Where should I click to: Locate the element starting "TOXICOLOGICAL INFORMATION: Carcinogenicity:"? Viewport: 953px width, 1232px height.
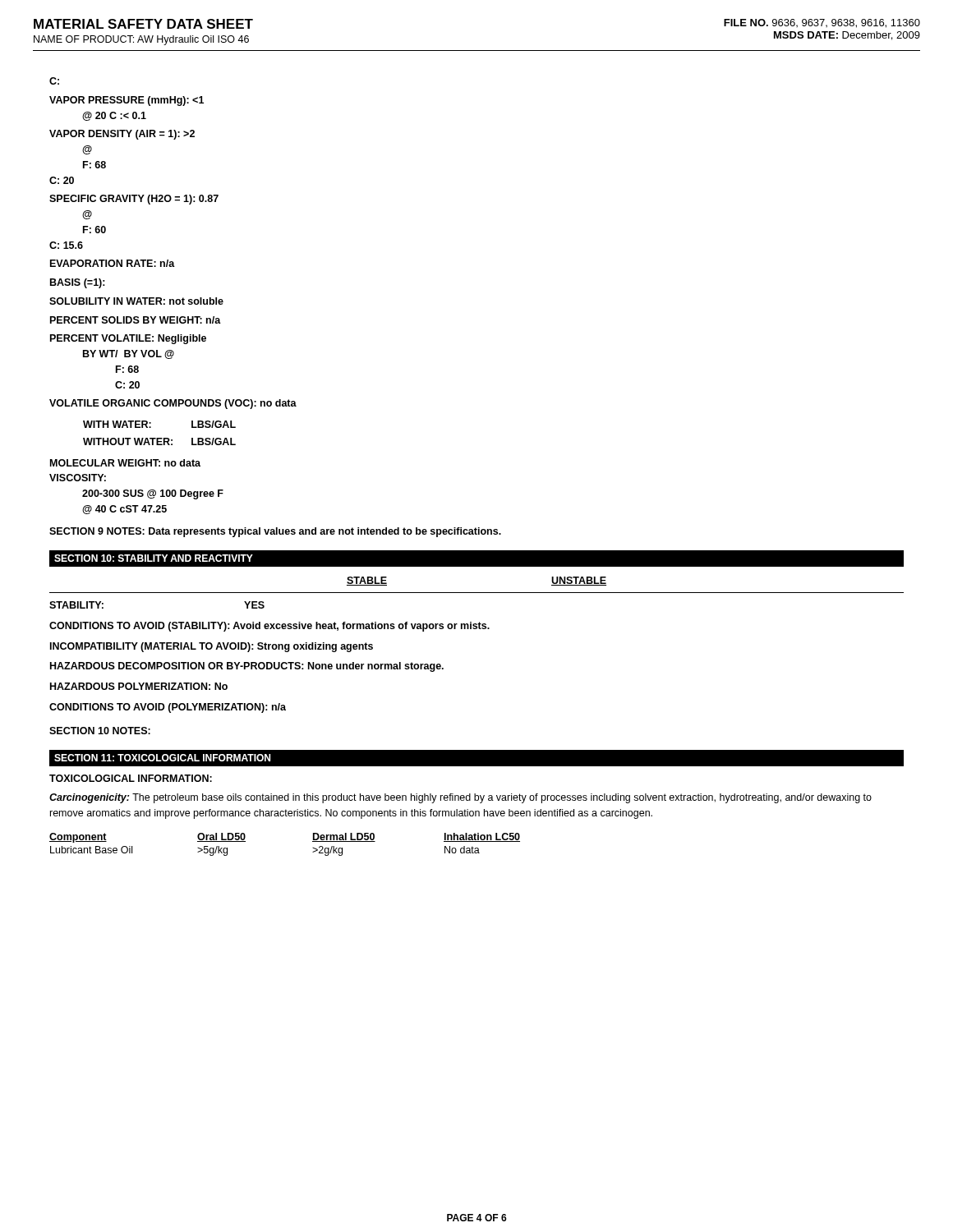(x=476, y=797)
